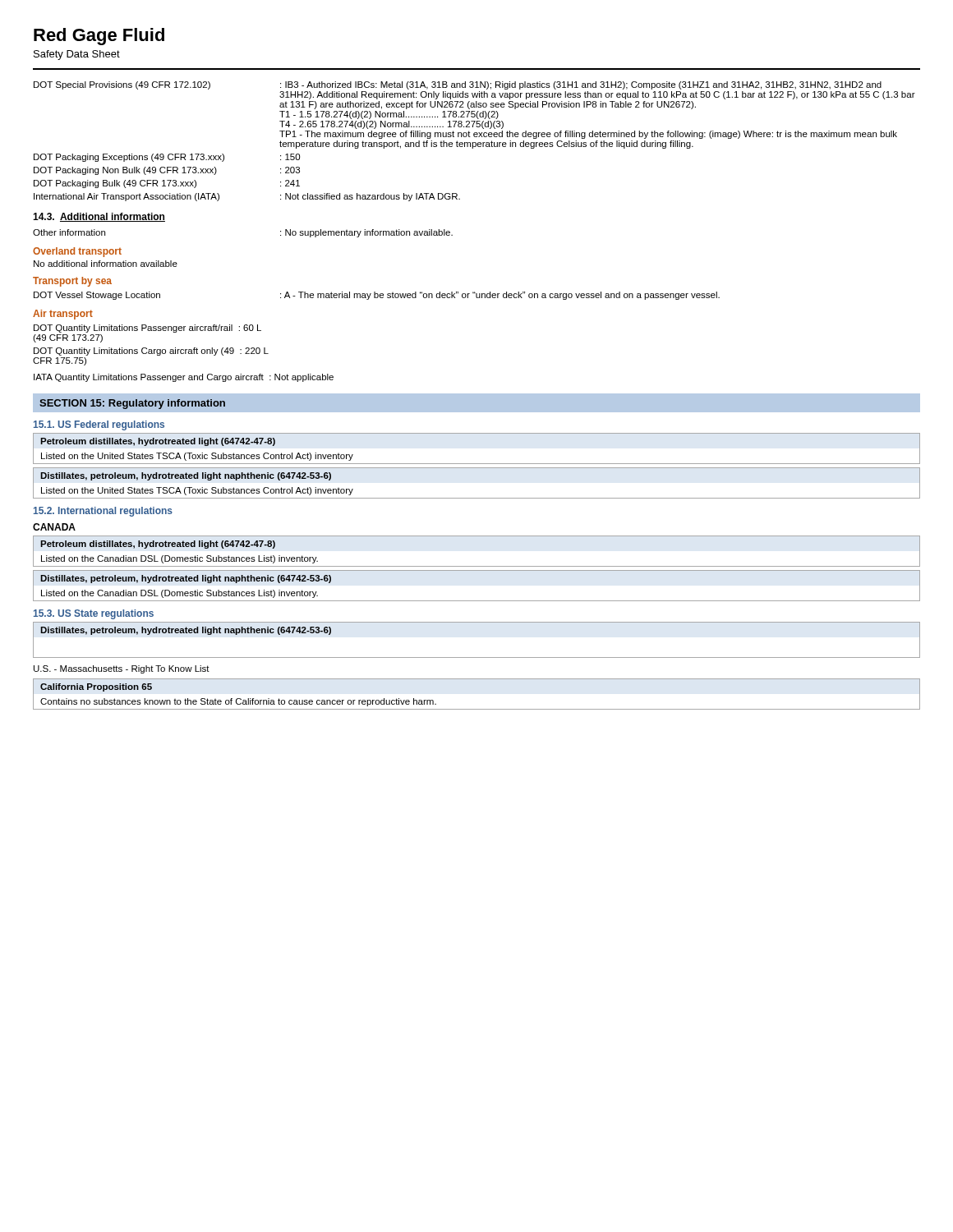Select the section header that says "Overland transport"
The width and height of the screenshot is (953, 1232).
point(77,251)
